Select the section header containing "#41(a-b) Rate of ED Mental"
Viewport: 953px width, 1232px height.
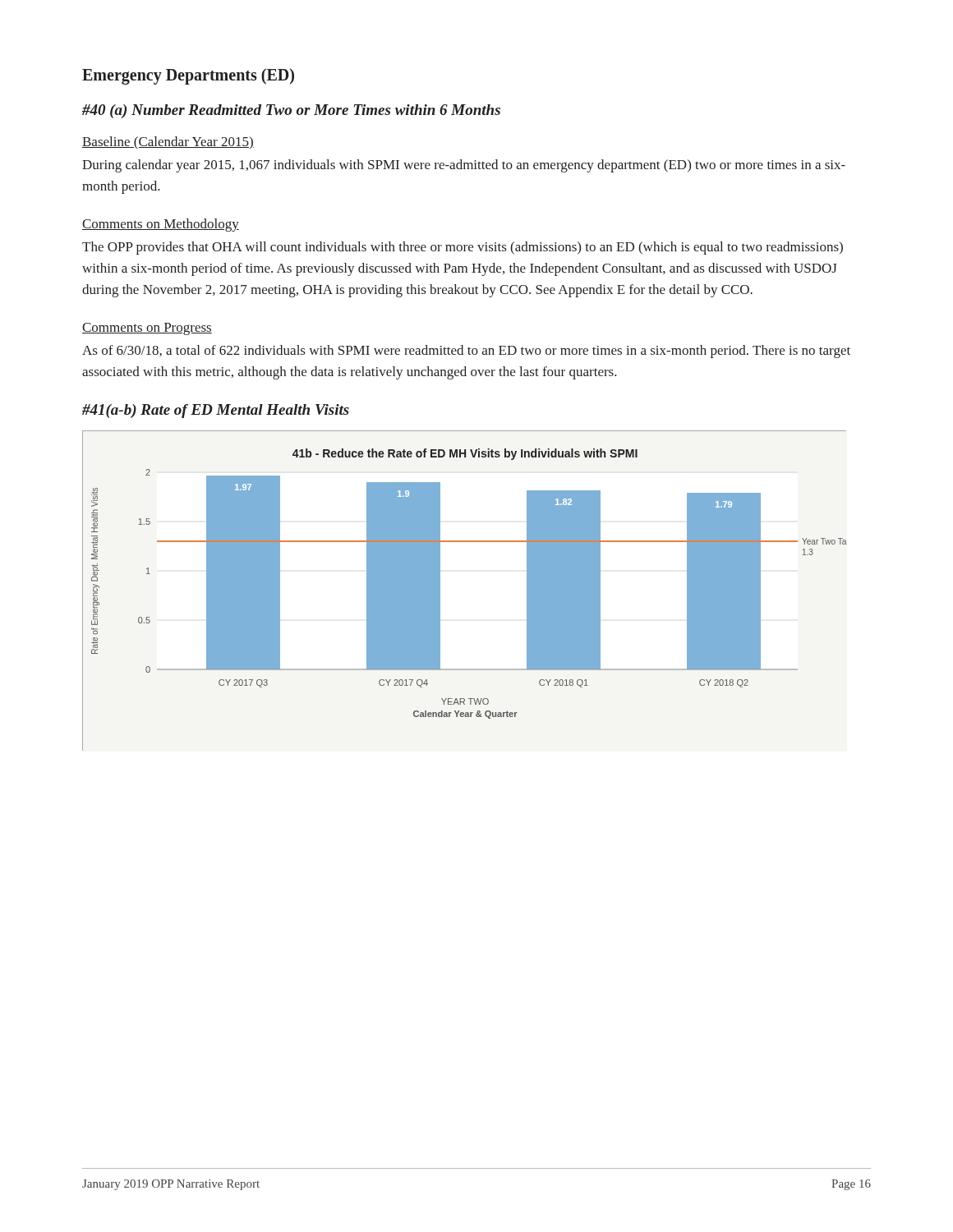tap(216, 410)
